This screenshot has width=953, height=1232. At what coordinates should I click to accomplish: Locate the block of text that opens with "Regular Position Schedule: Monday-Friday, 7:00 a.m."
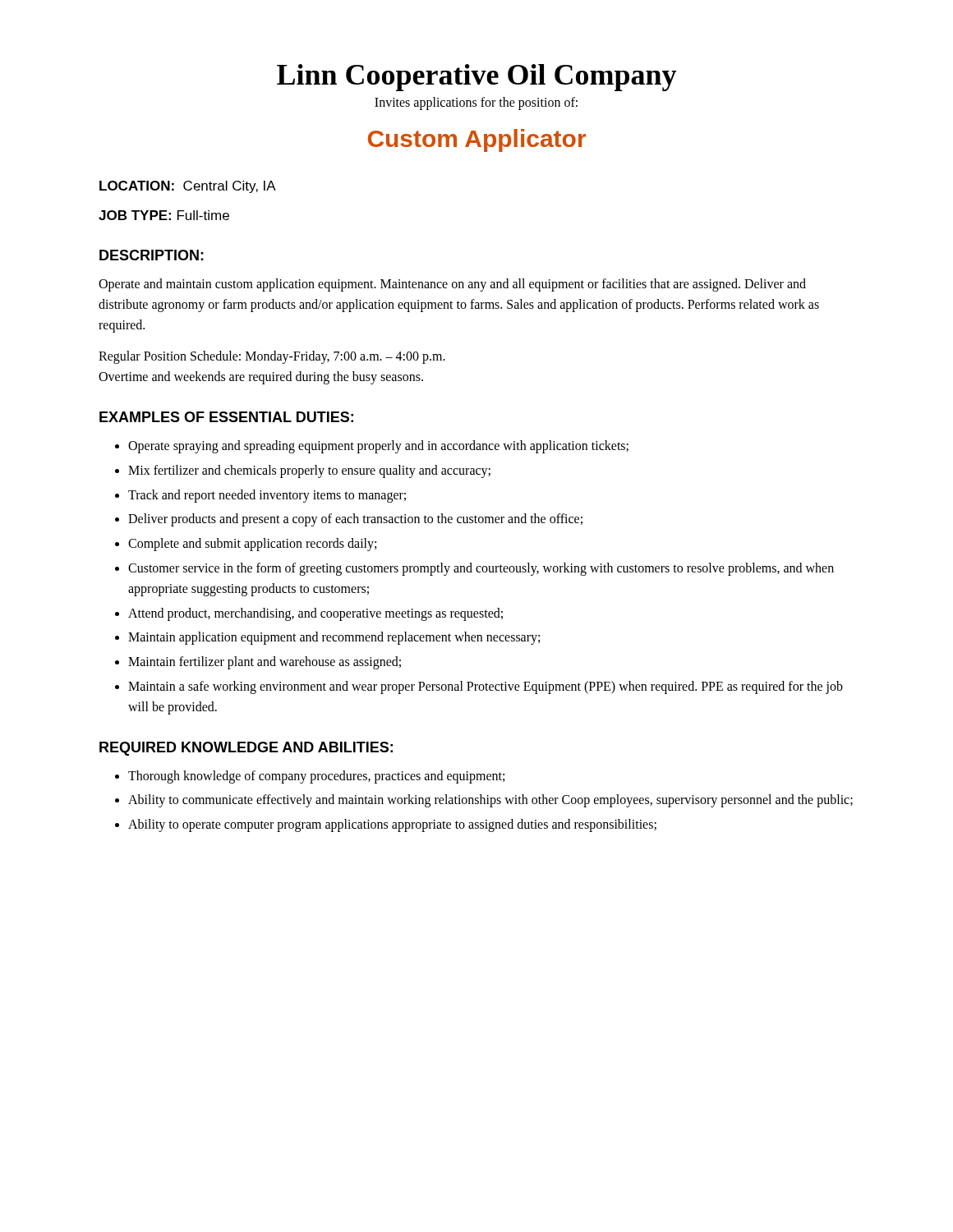272,367
